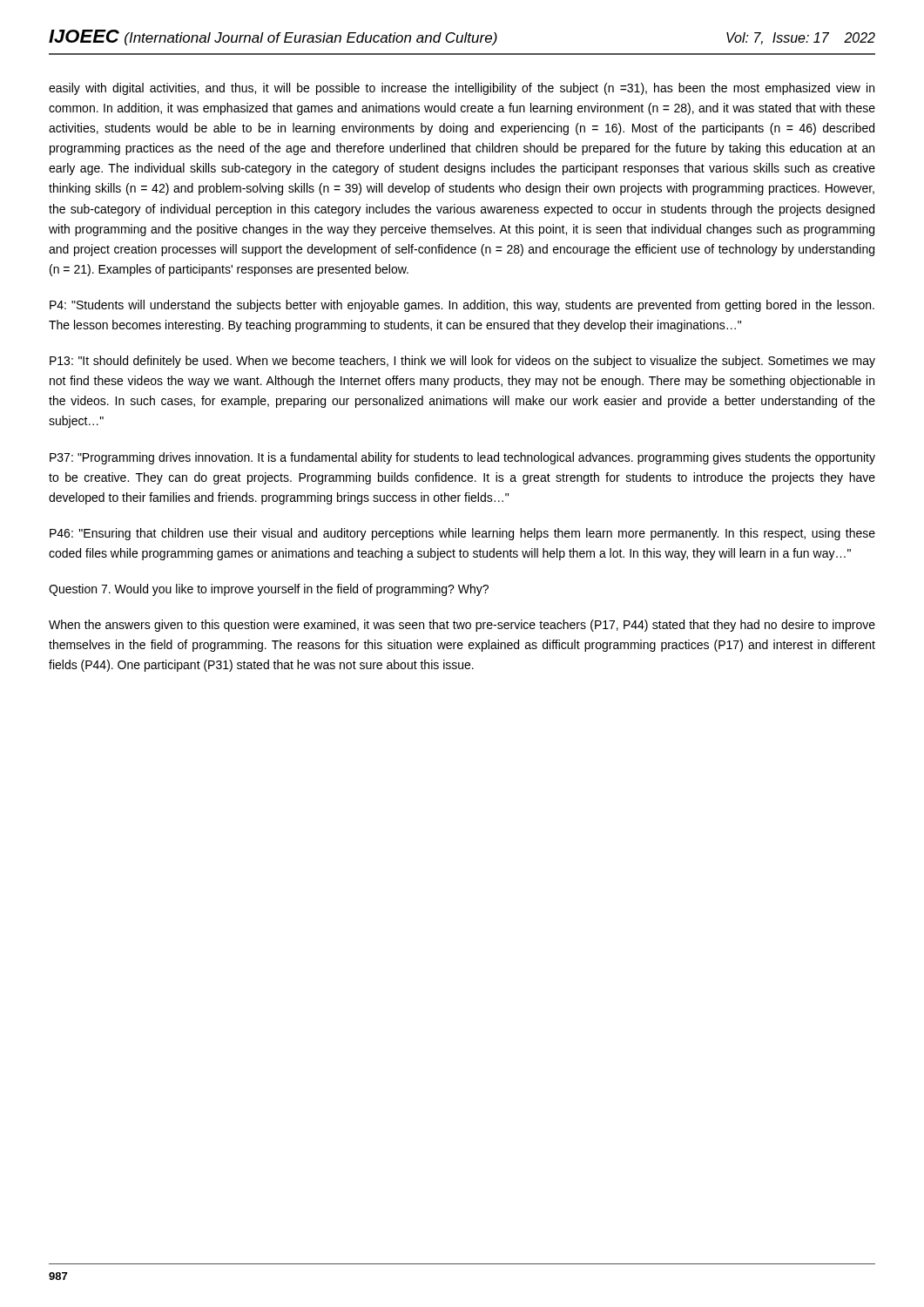The width and height of the screenshot is (924, 1307).
Task: Where is the passage that starts "When the answers given to this question"?
Action: pyautogui.click(x=462, y=645)
